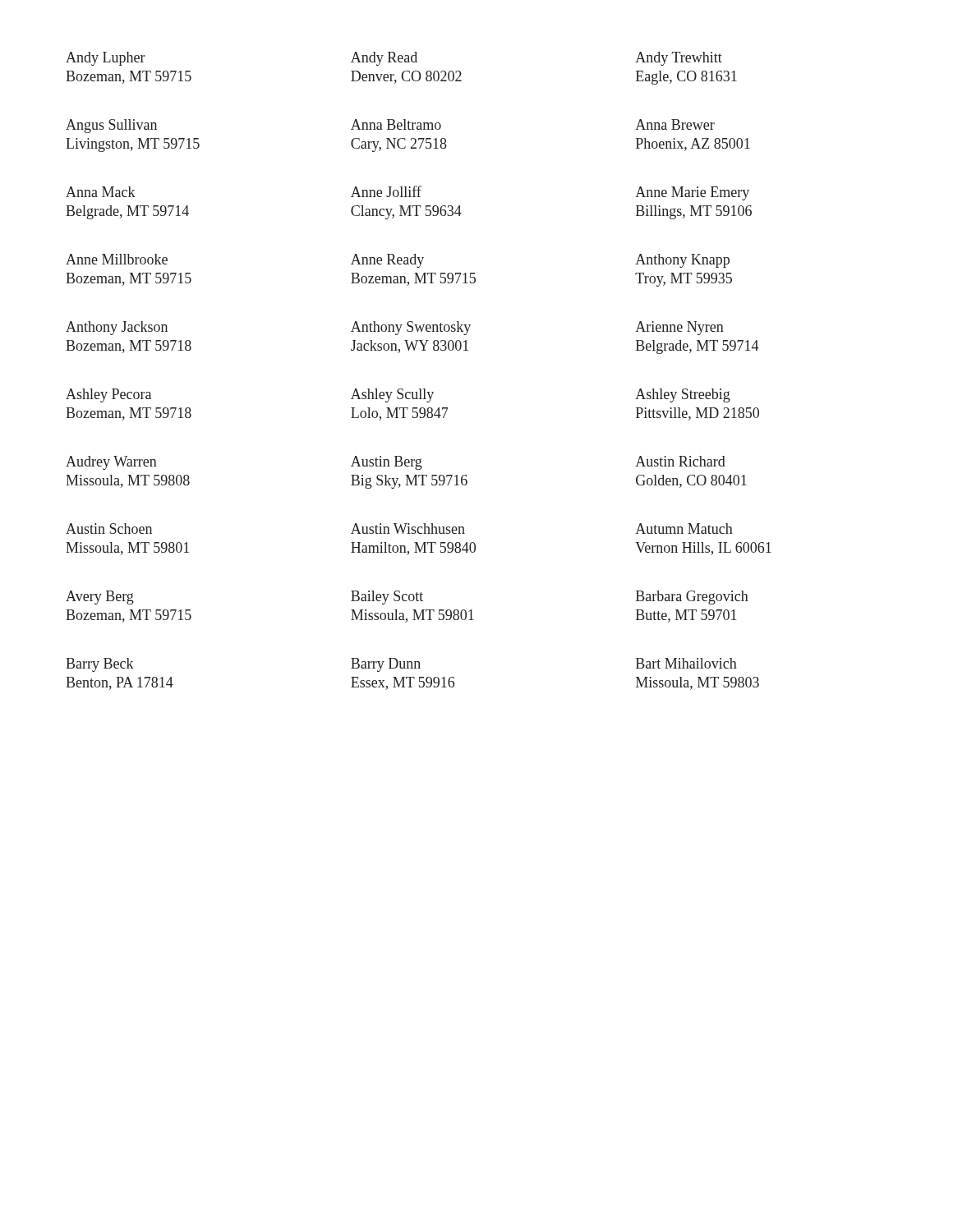Click on the passage starting "Anne Millbrooke Bozeman, MT 59715"
The width and height of the screenshot is (953, 1232).
click(192, 269)
